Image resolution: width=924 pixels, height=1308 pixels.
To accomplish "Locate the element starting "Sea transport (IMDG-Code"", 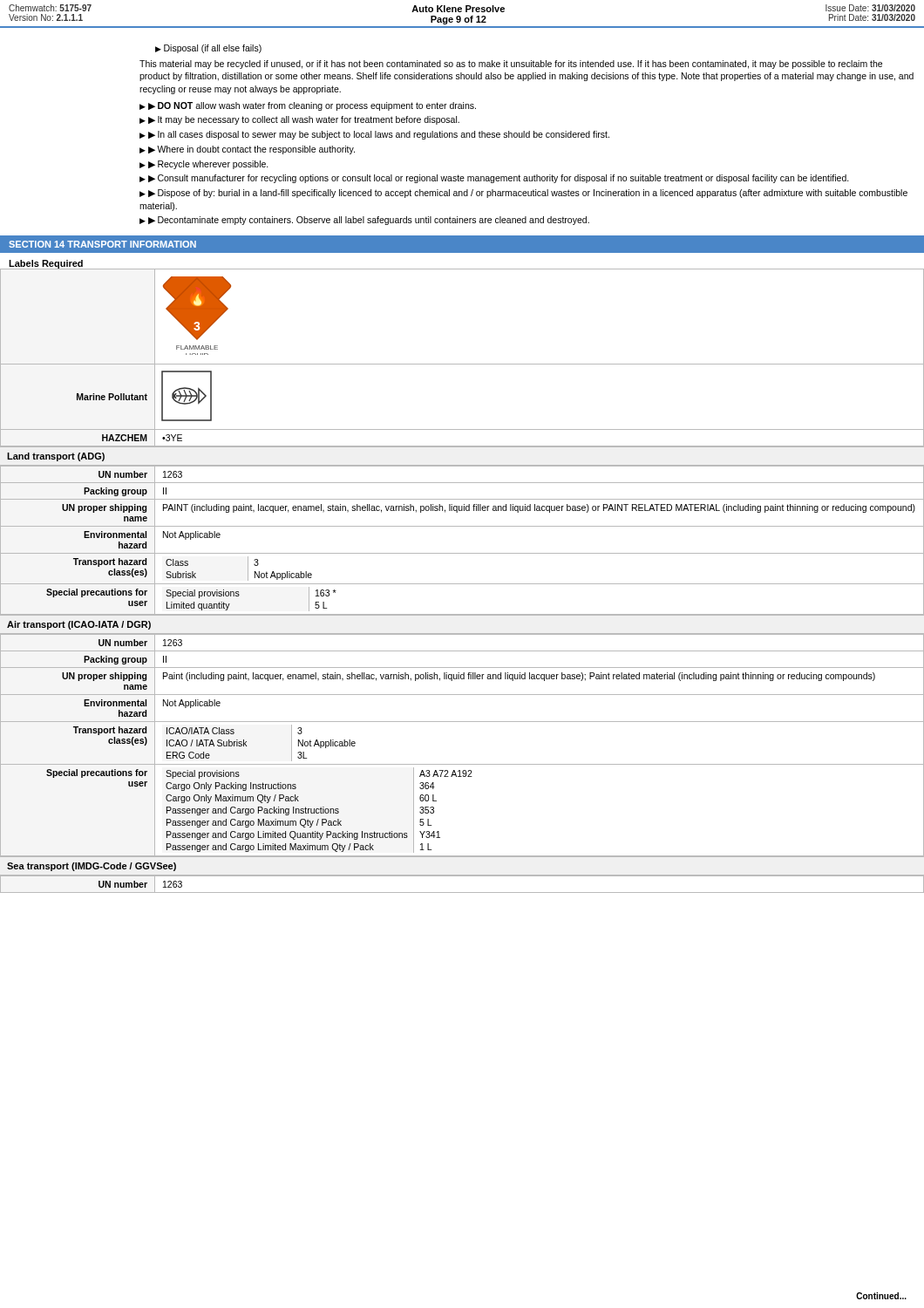I will (x=92, y=866).
